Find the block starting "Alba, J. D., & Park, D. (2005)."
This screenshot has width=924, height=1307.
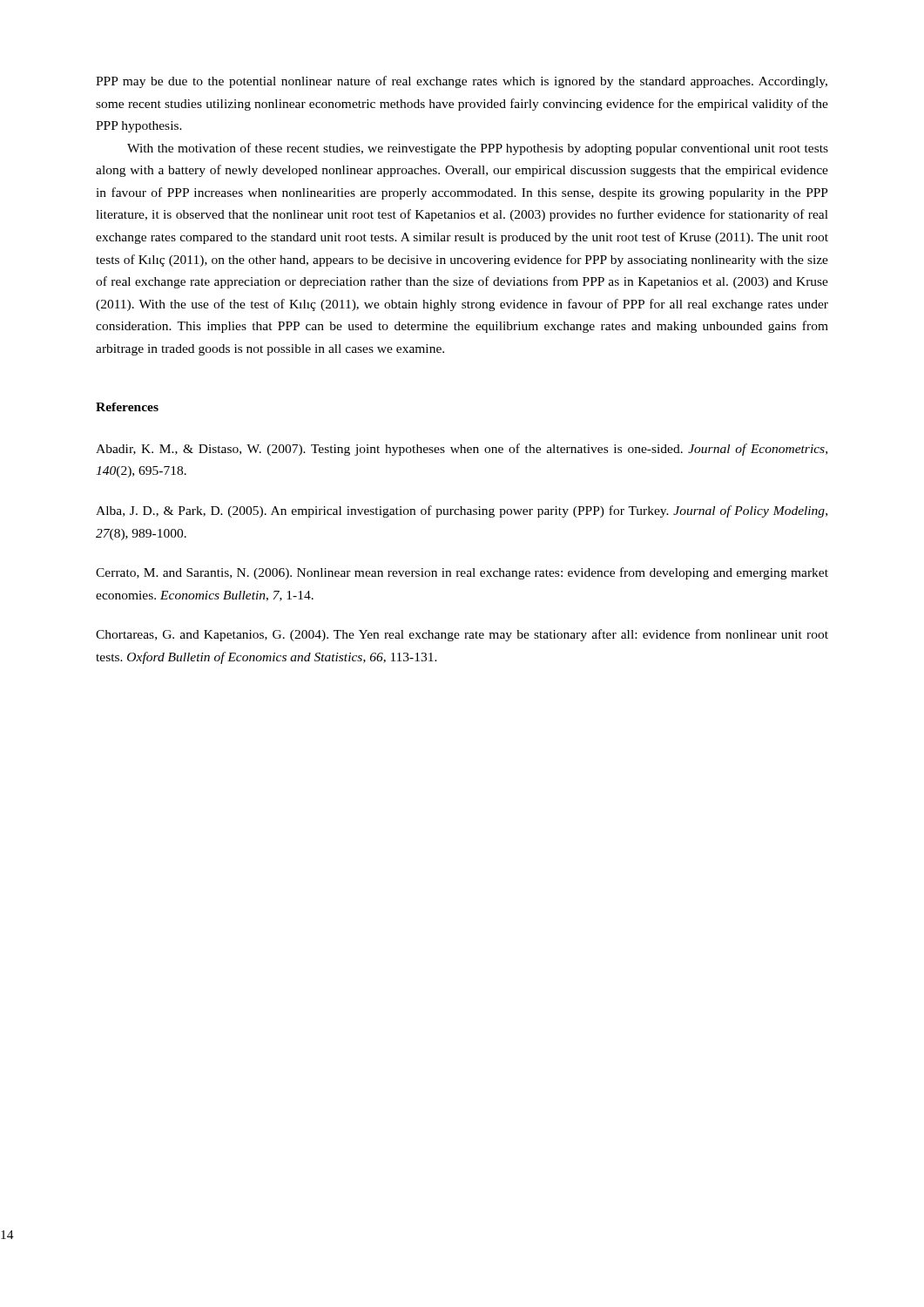(462, 522)
